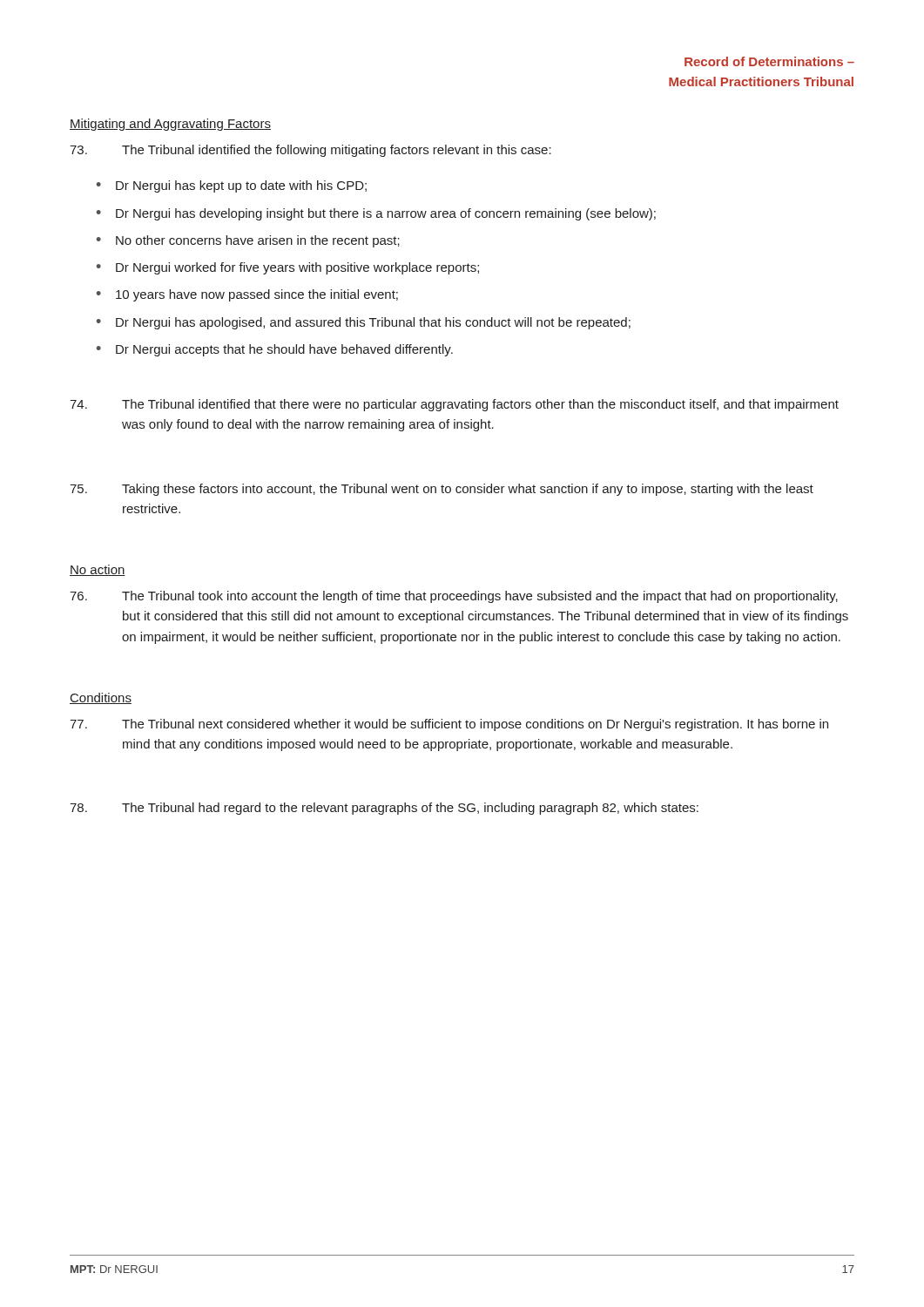Find "No action" on this page
This screenshot has height=1307, width=924.
[97, 569]
